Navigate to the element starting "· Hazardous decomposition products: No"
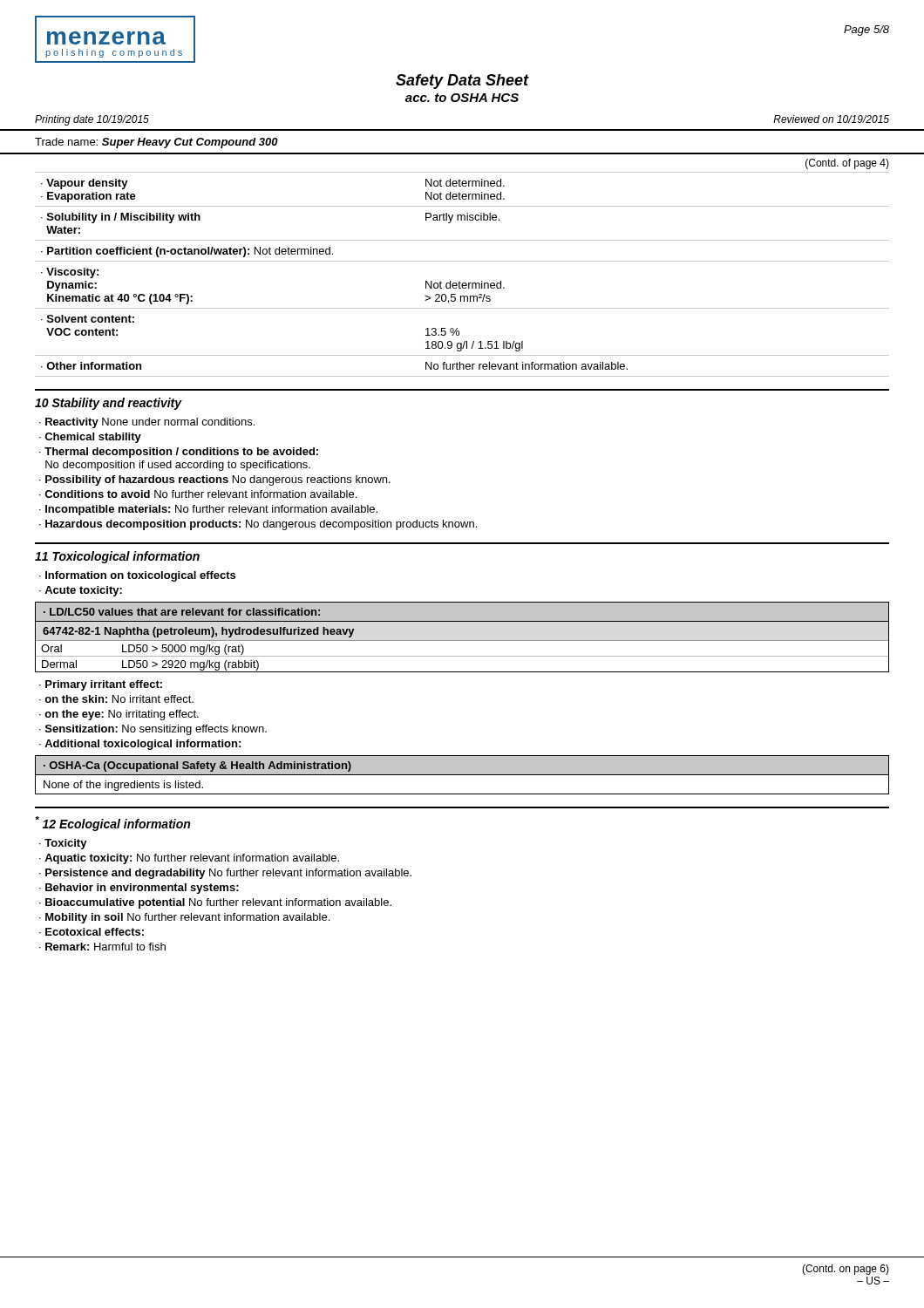The width and height of the screenshot is (924, 1308). [258, 524]
